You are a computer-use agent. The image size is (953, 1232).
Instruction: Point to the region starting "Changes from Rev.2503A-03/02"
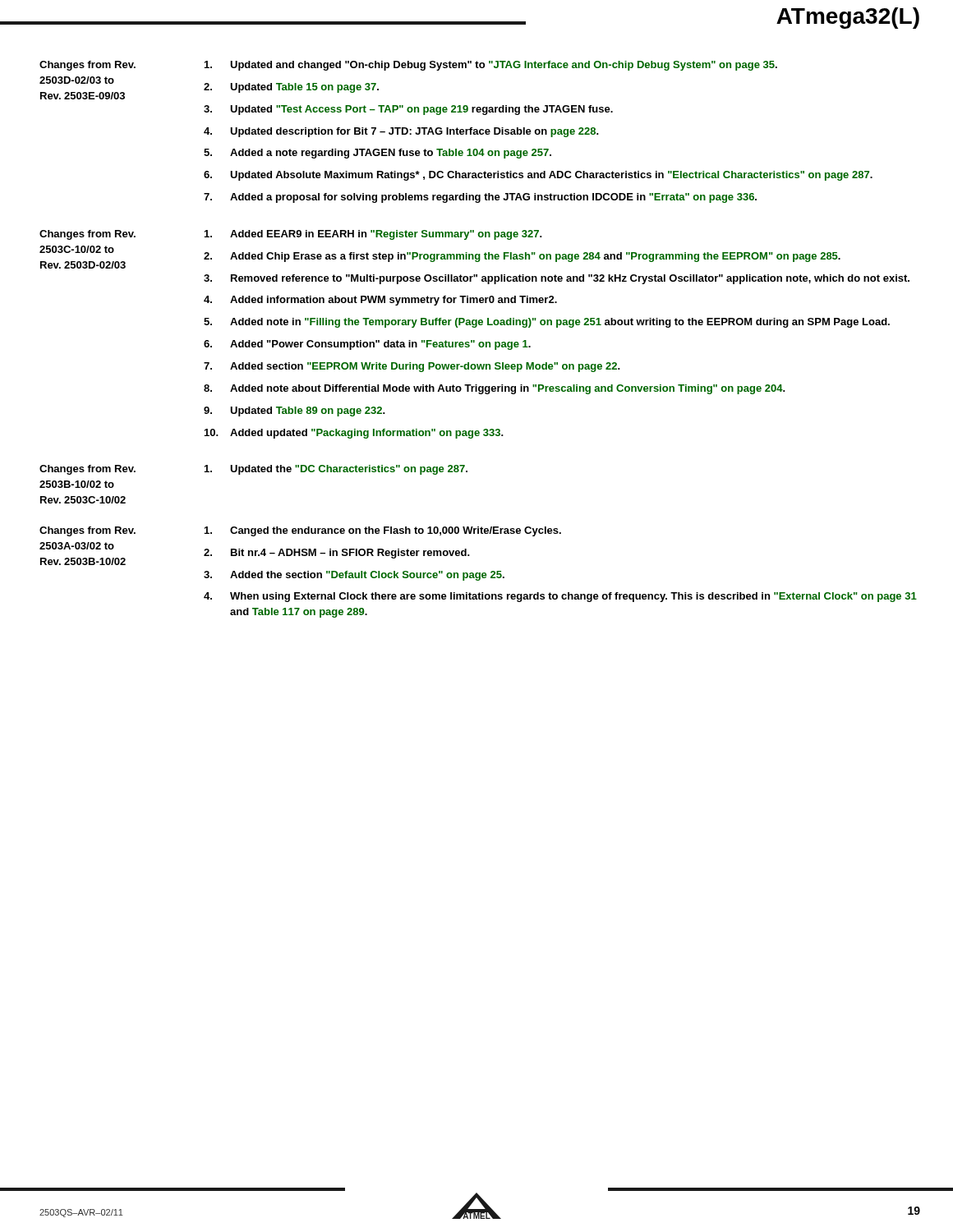coord(88,546)
